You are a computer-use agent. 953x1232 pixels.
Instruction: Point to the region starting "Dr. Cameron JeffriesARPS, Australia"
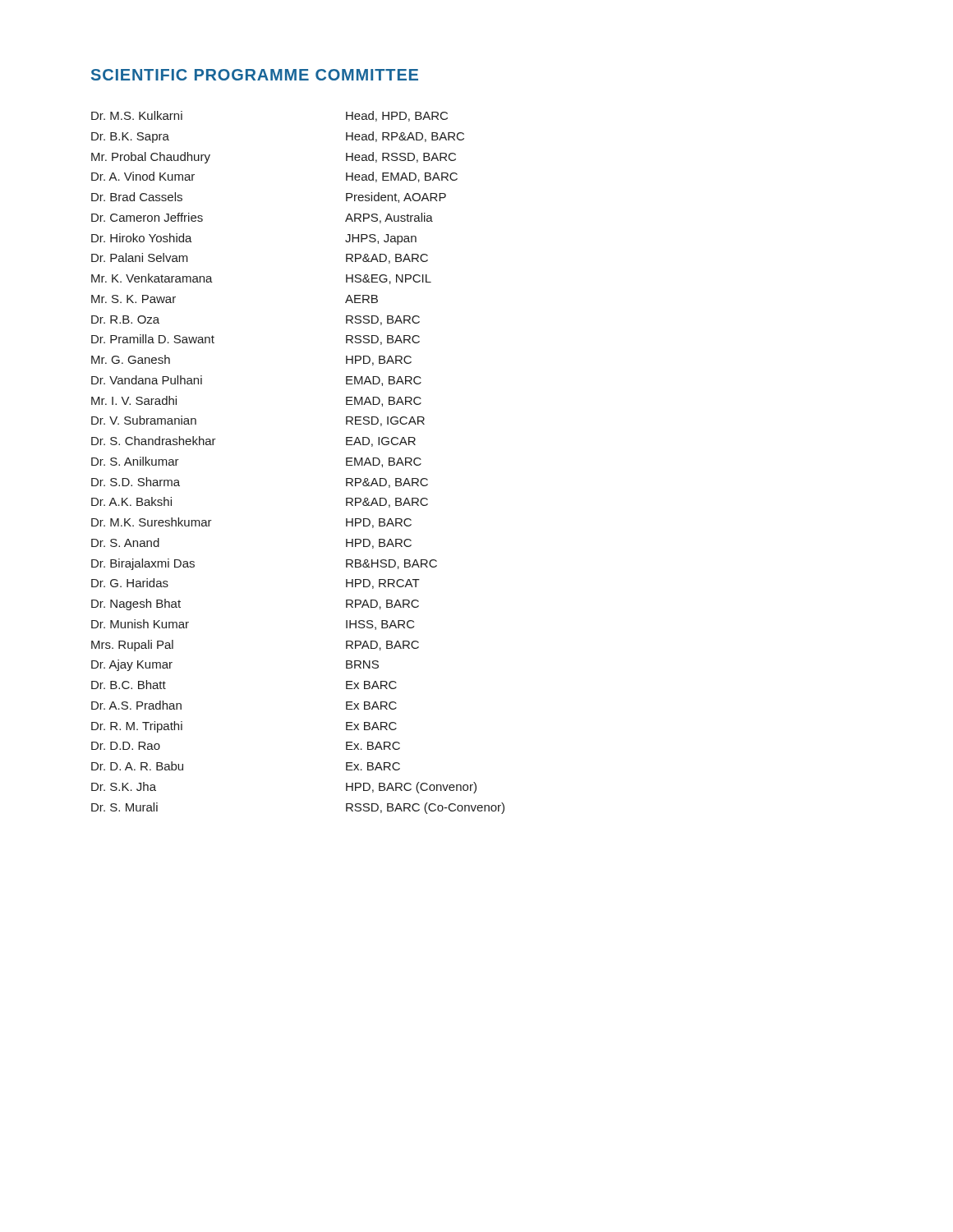point(144,218)
